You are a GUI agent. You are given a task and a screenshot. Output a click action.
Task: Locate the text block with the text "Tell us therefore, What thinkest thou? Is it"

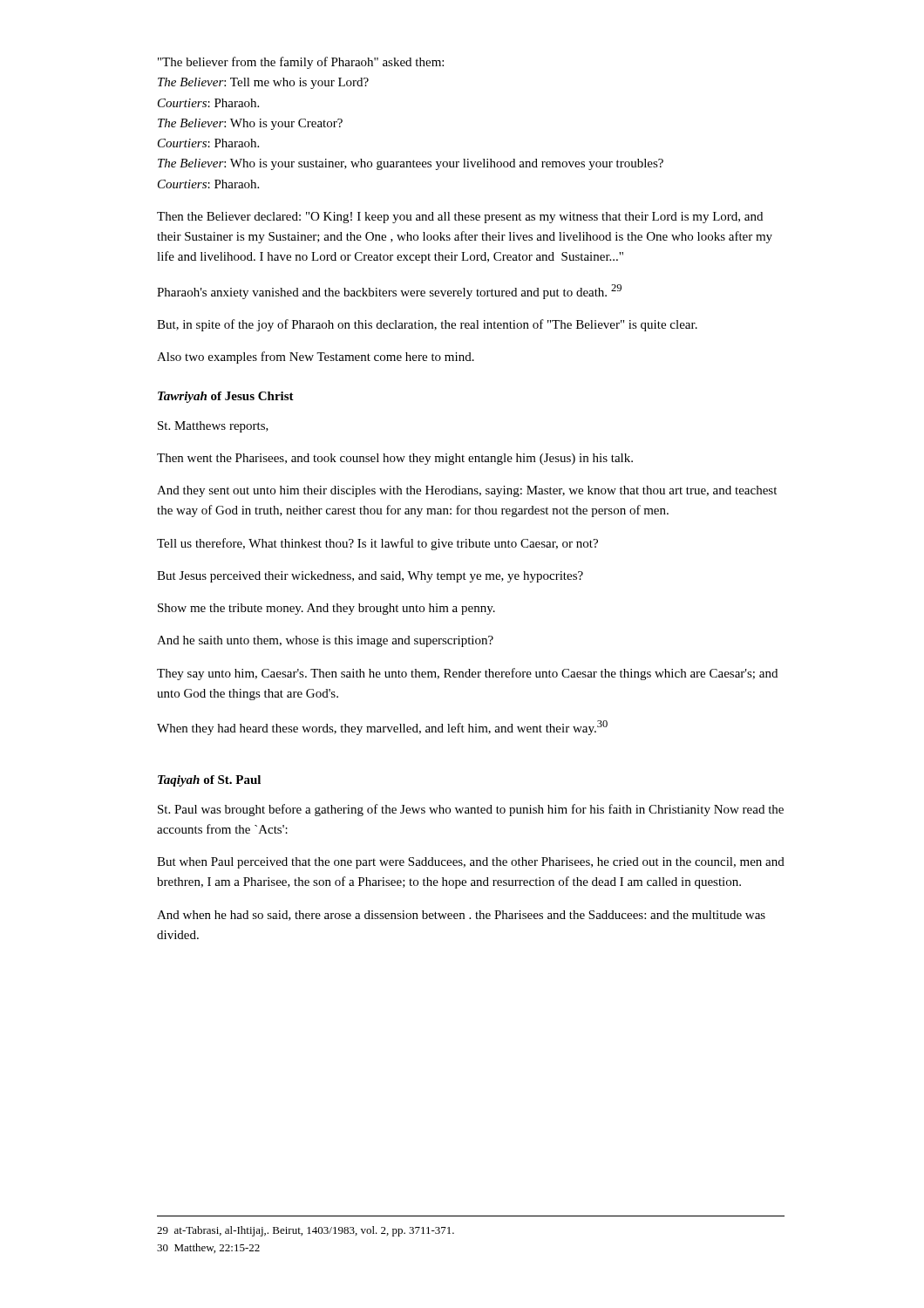pyautogui.click(x=378, y=543)
